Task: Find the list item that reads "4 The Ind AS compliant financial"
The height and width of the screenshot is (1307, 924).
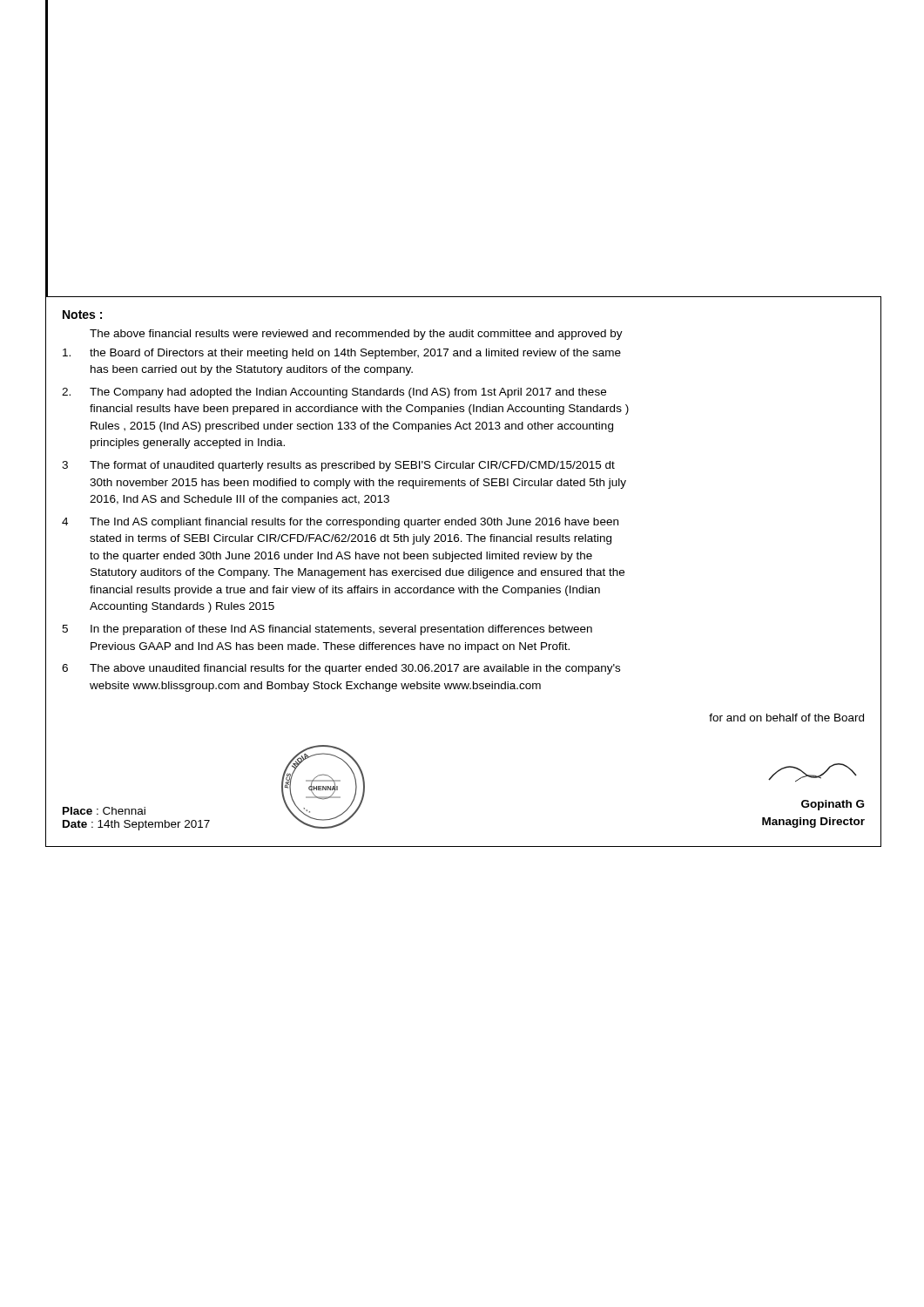Action: coord(463,564)
